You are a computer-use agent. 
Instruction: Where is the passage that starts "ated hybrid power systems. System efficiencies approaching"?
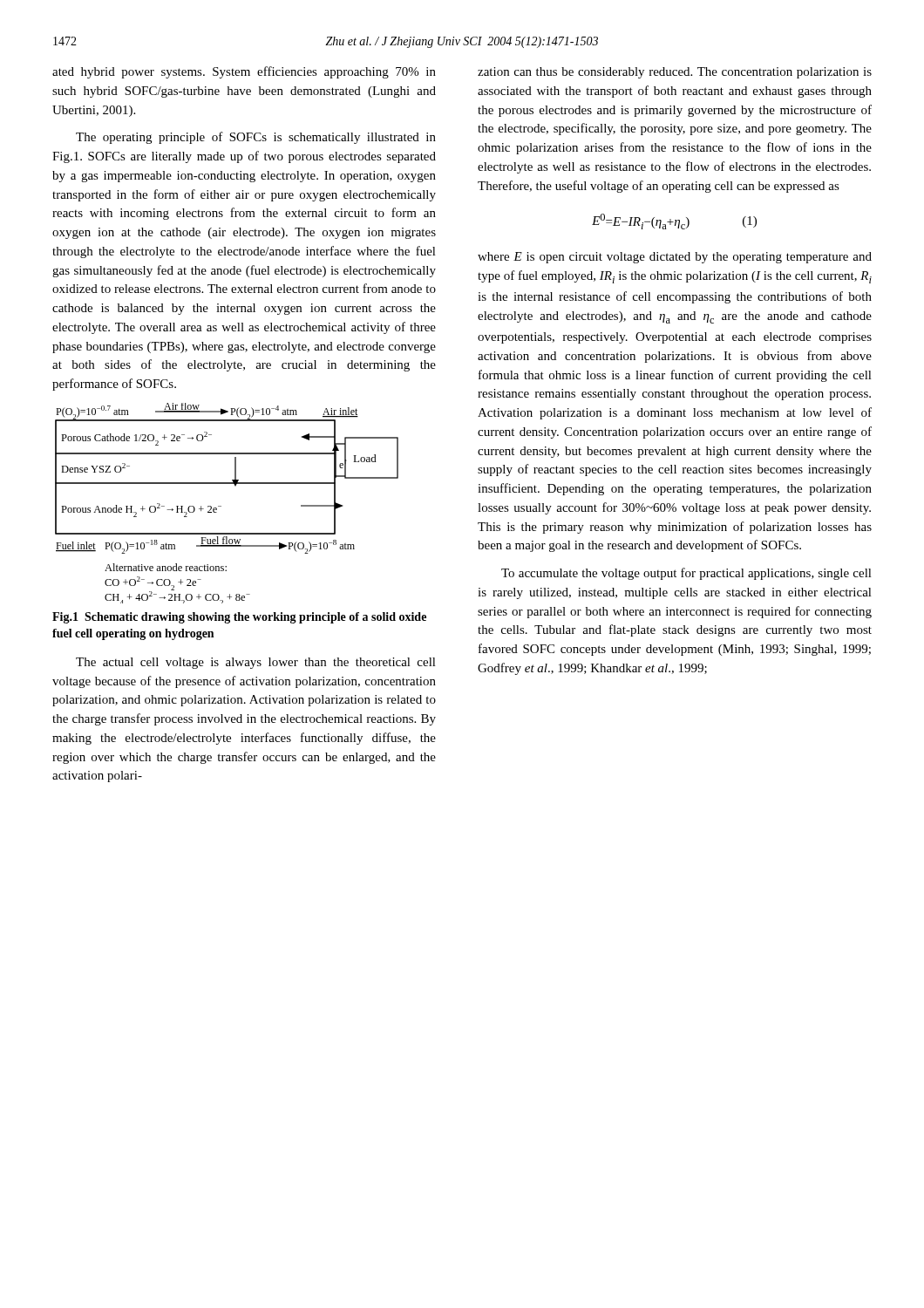[x=244, y=91]
